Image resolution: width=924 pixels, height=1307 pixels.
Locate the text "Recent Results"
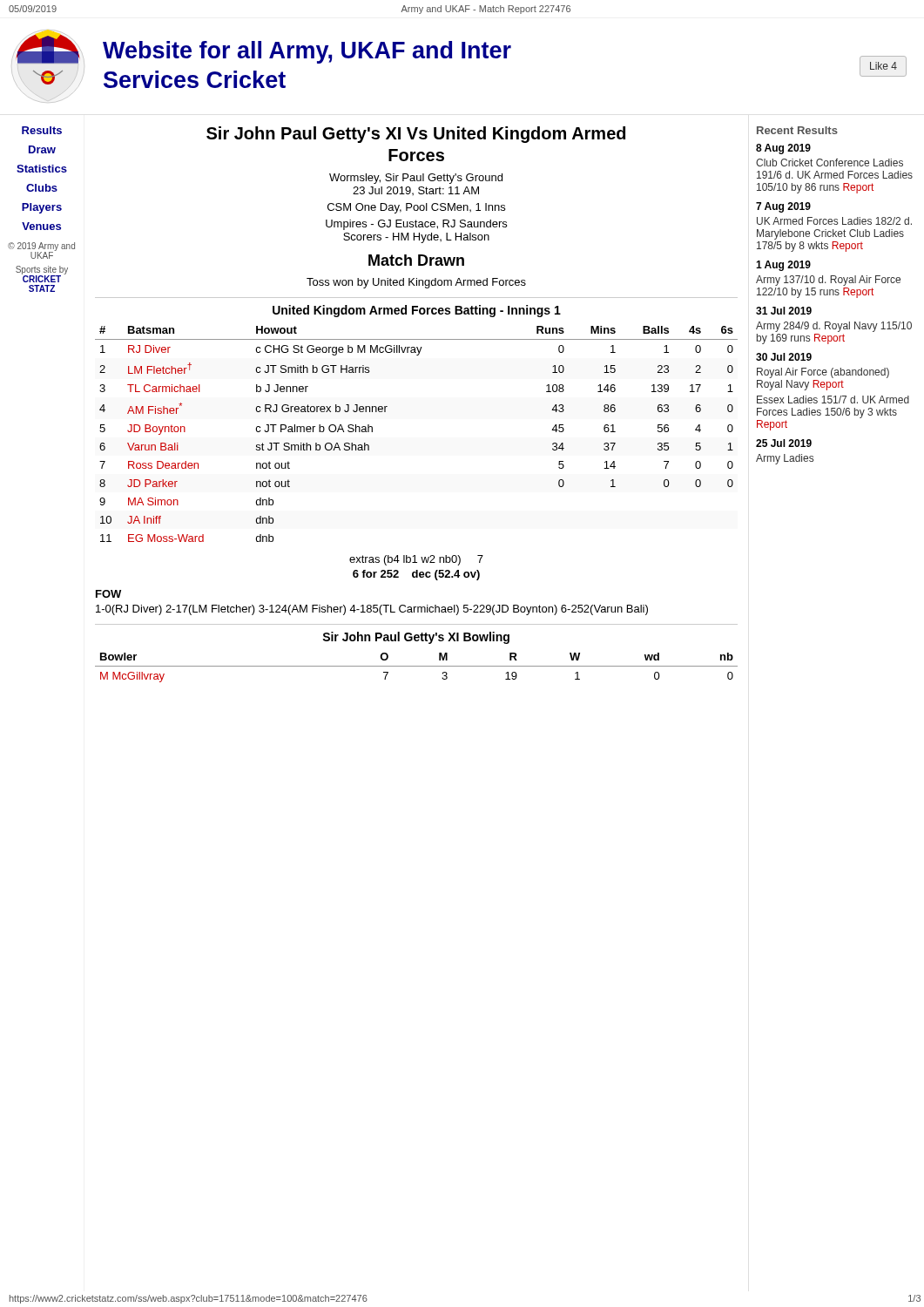pos(797,130)
